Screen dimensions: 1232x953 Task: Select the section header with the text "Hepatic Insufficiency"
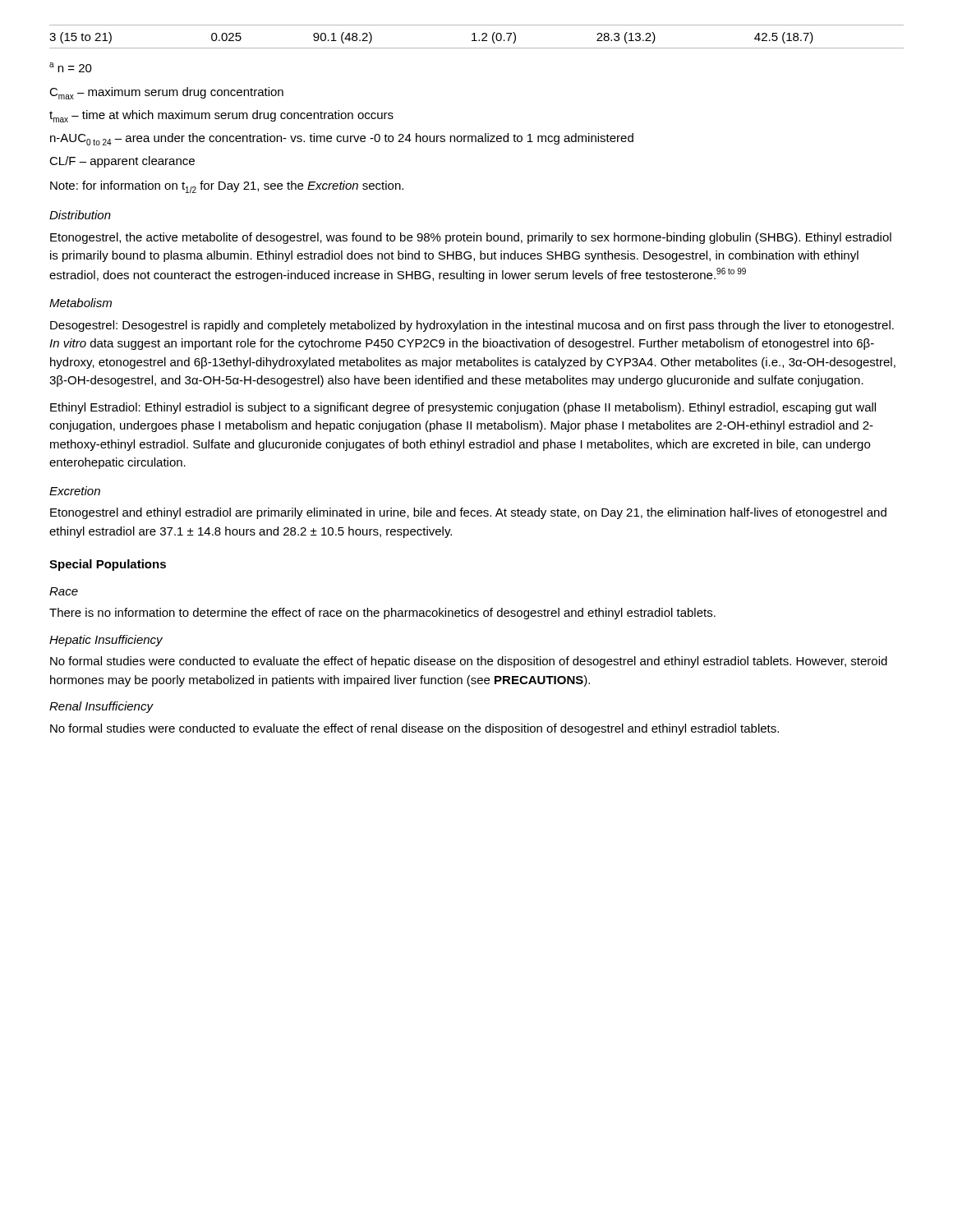(106, 639)
